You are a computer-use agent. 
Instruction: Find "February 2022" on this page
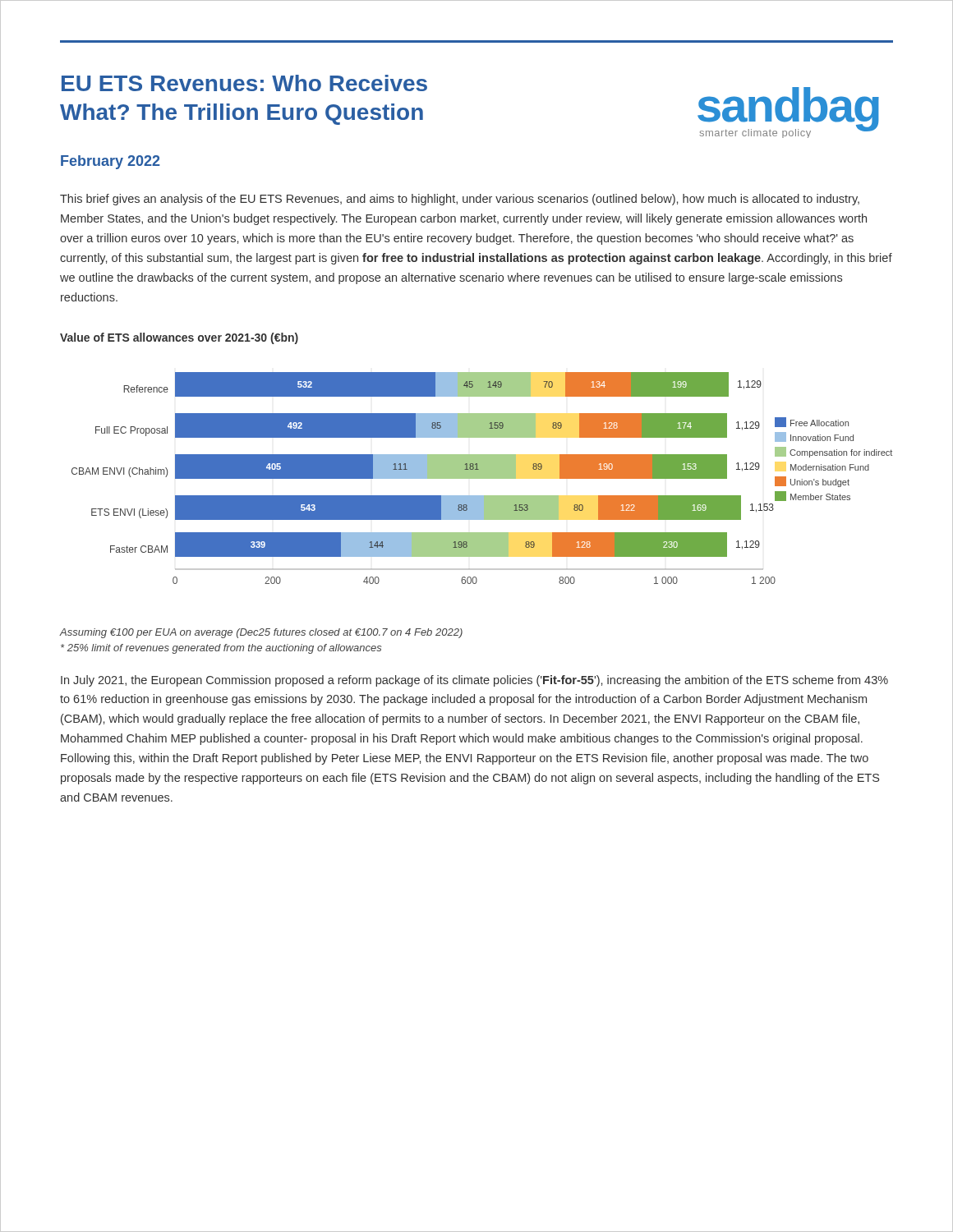110,162
